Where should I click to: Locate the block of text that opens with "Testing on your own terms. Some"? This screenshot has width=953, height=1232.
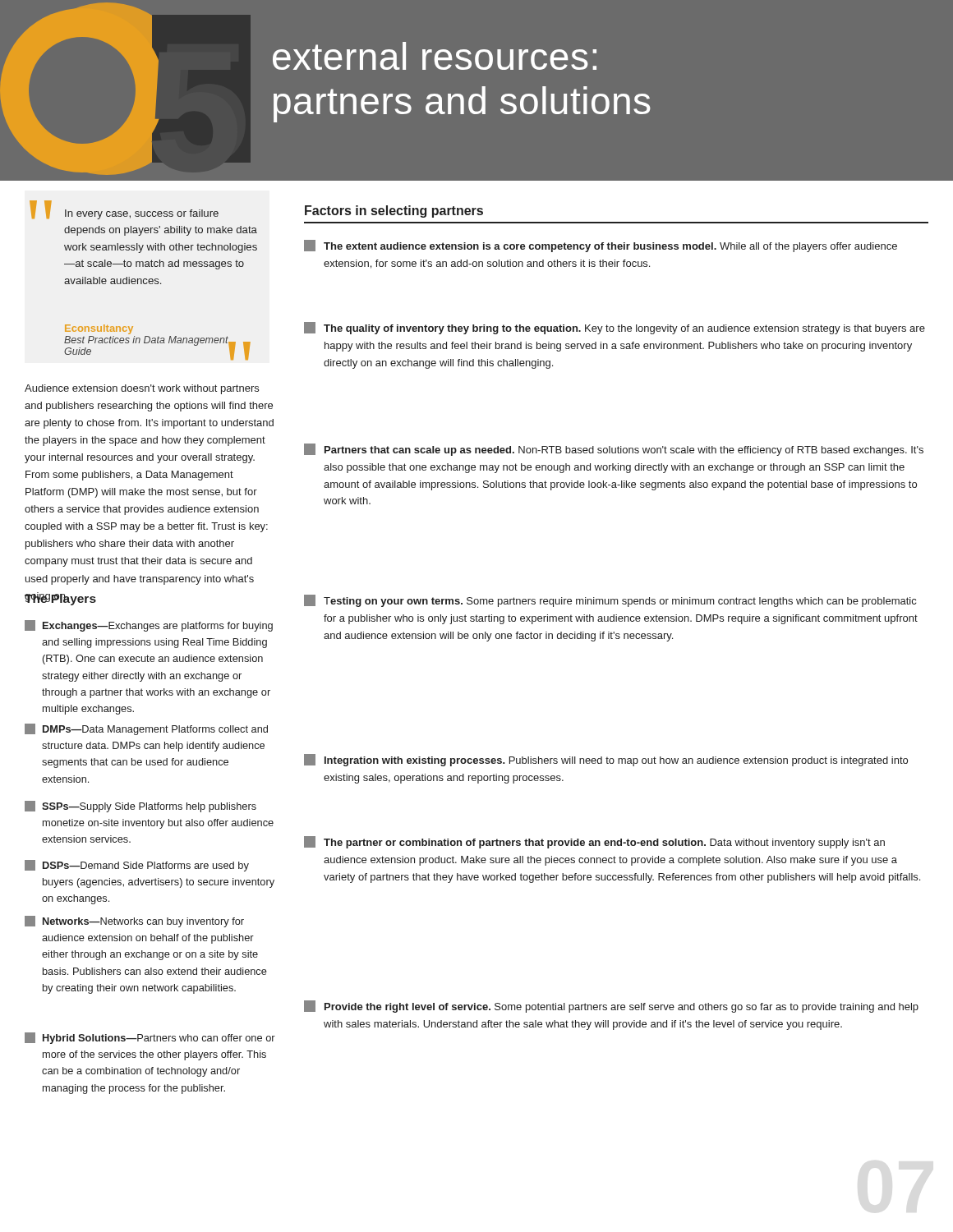(x=615, y=619)
